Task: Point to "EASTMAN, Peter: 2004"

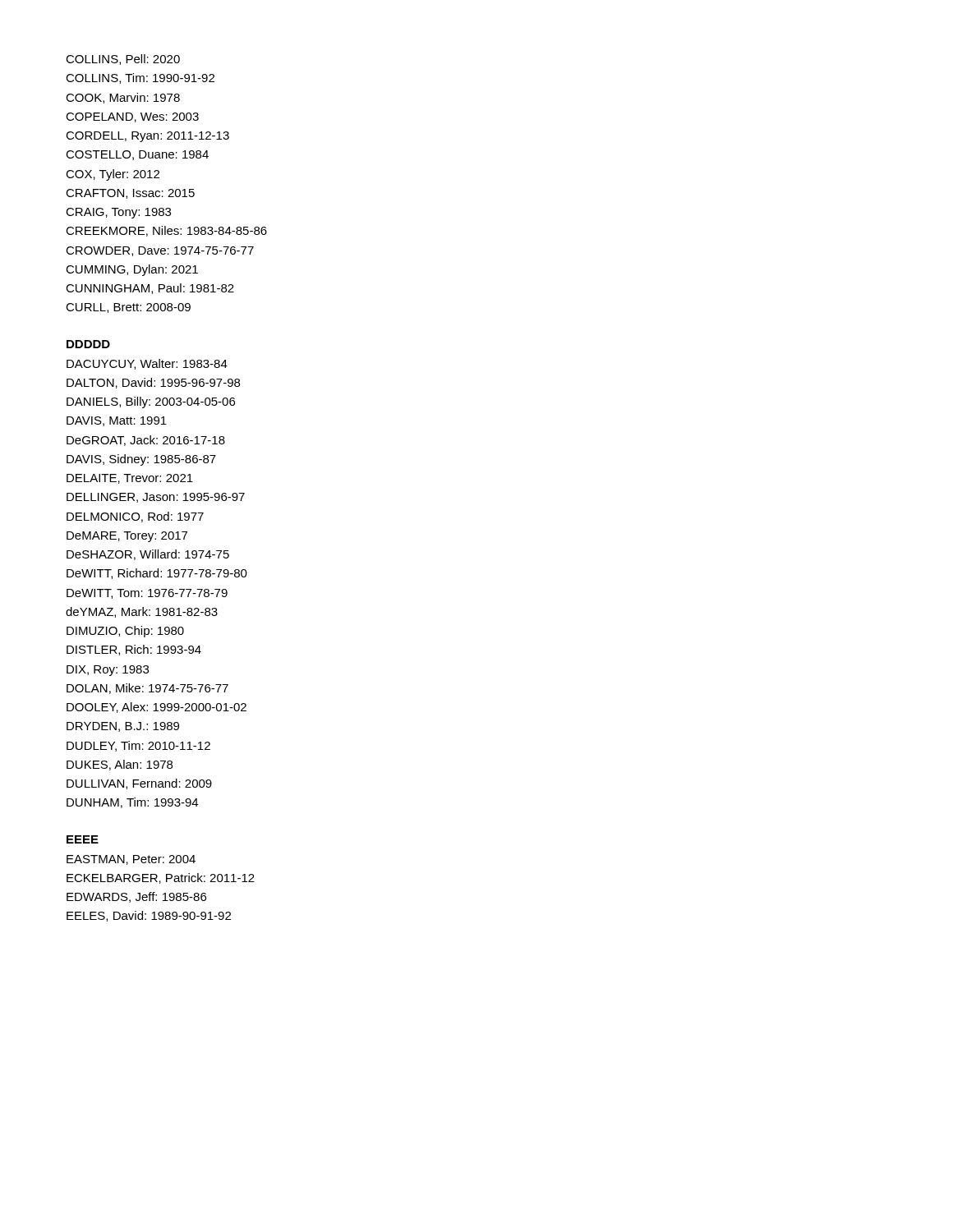Action: (131, 858)
